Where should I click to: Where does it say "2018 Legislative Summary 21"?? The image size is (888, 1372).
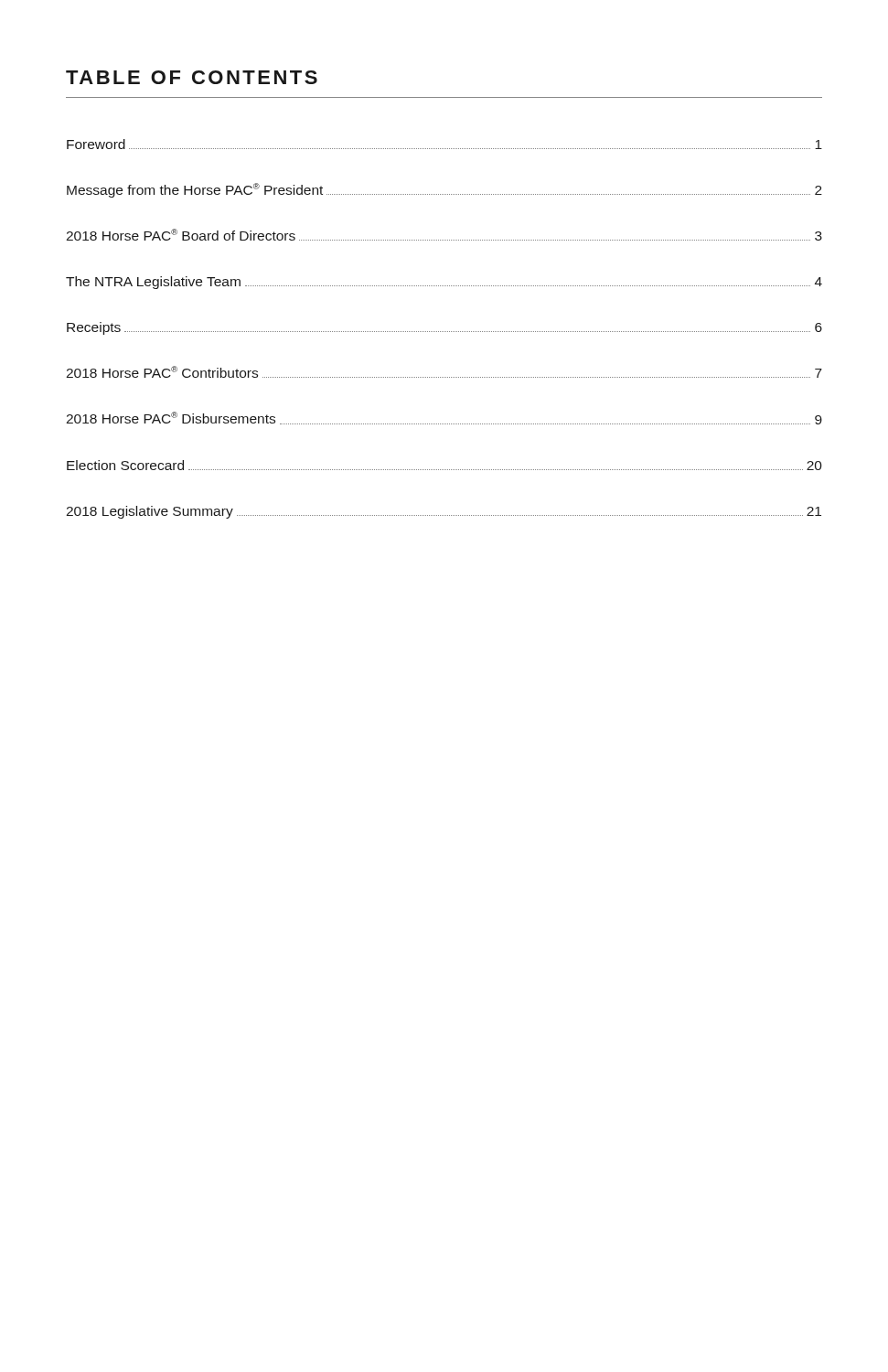444,511
